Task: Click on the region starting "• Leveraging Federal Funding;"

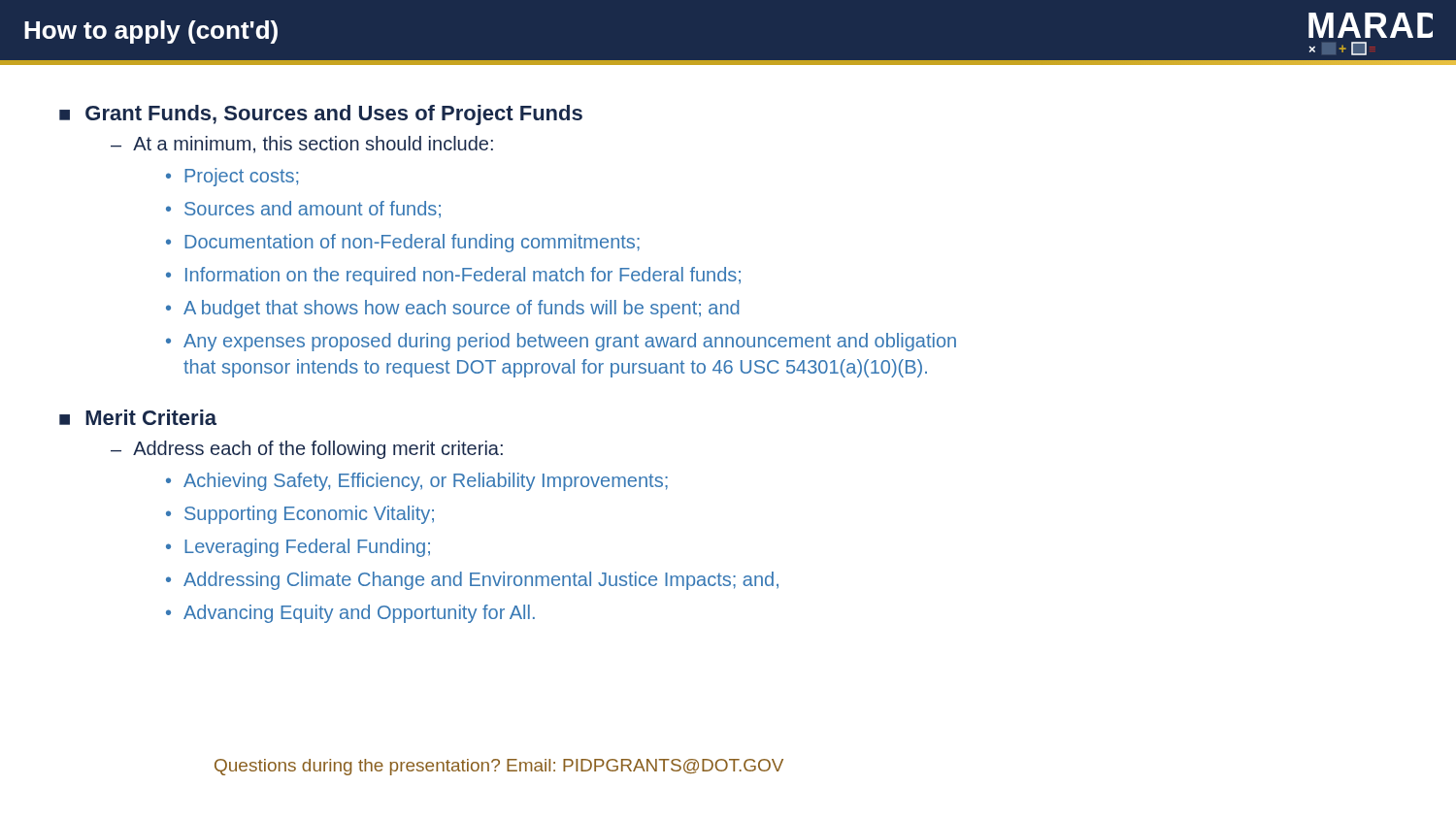Action: click(x=298, y=547)
